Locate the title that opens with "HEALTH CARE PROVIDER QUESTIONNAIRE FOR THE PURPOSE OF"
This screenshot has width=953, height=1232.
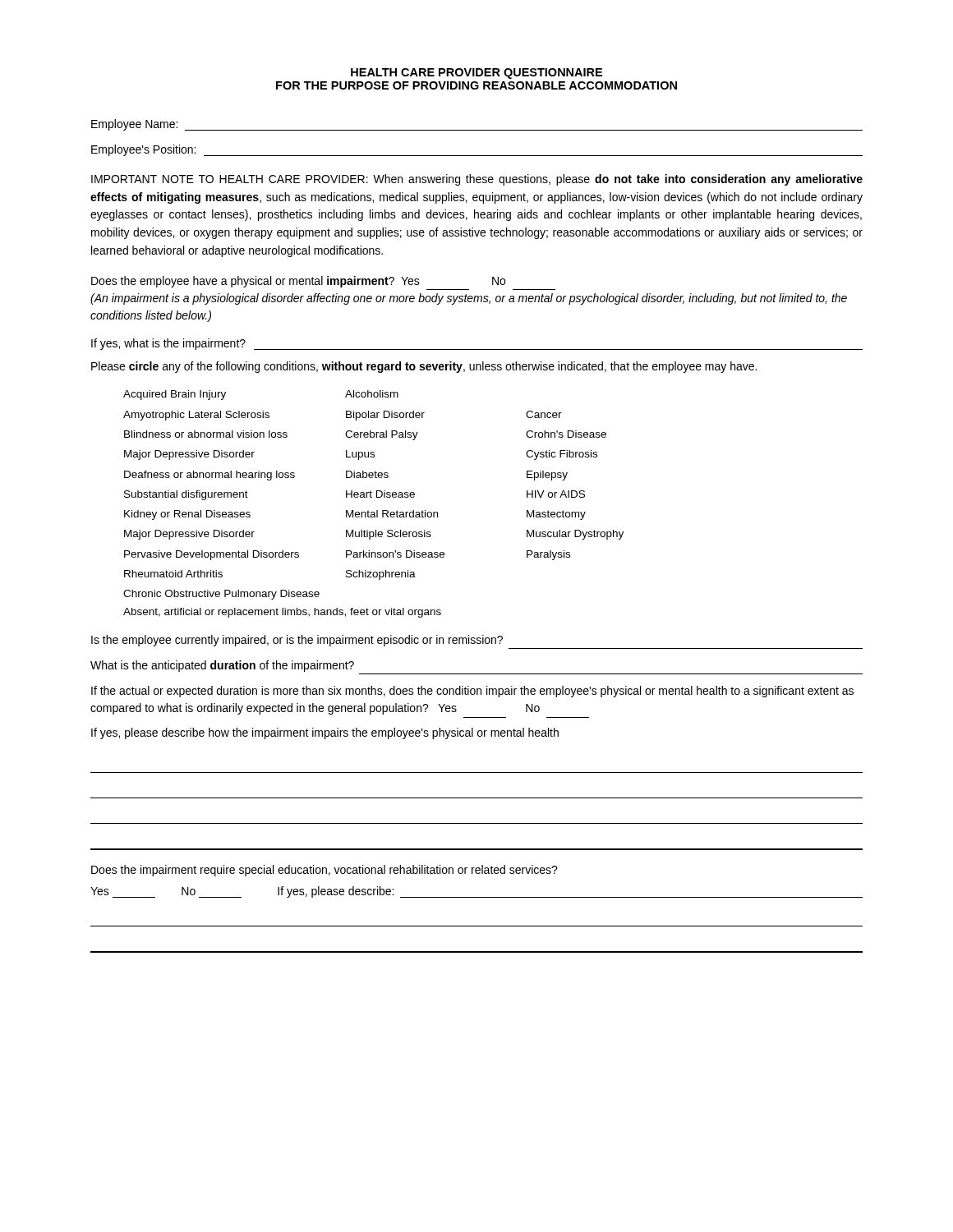click(476, 79)
